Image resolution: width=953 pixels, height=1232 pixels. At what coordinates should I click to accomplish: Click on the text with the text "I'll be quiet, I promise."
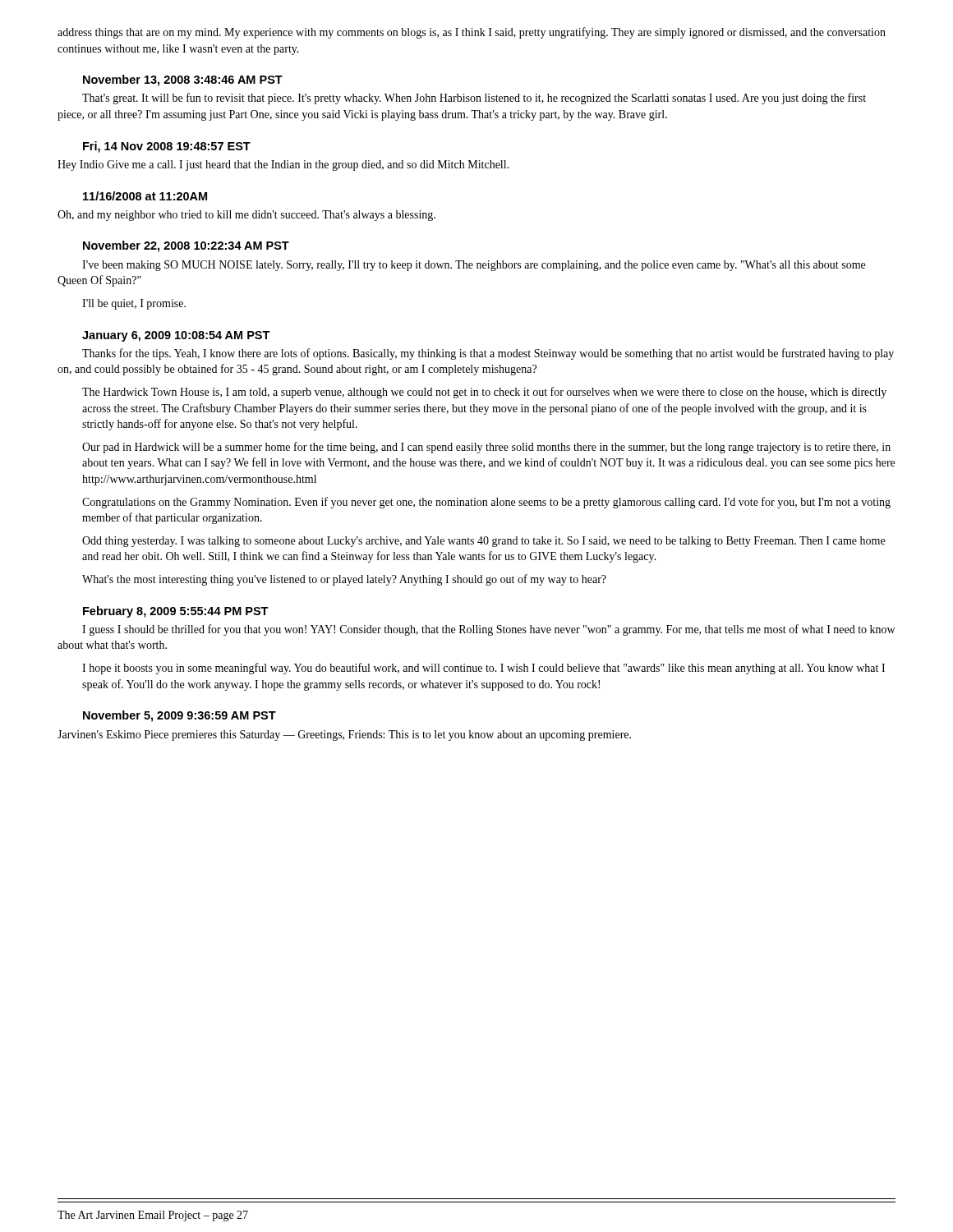[x=134, y=303]
